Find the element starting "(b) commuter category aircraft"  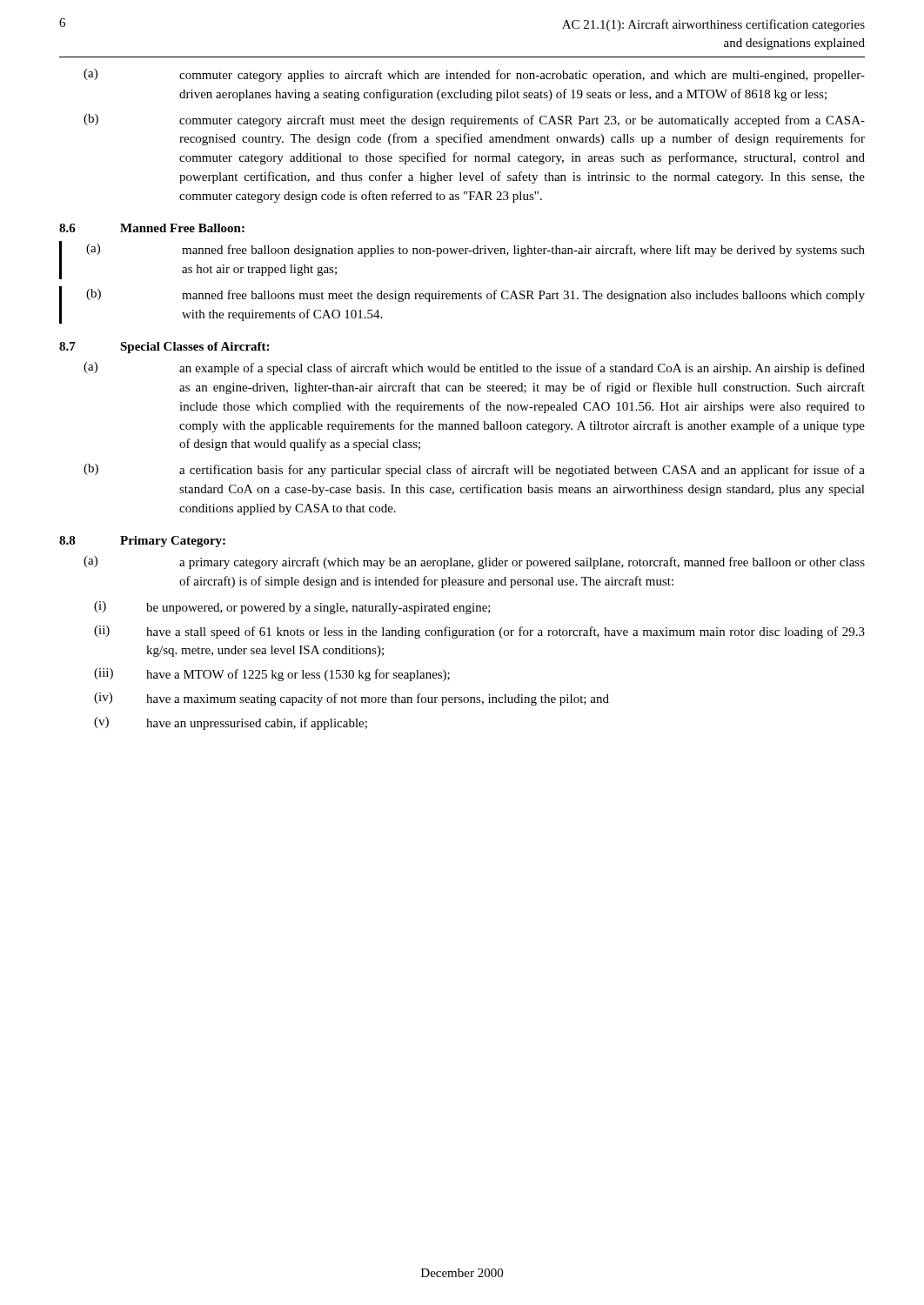pyautogui.click(x=462, y=158)
